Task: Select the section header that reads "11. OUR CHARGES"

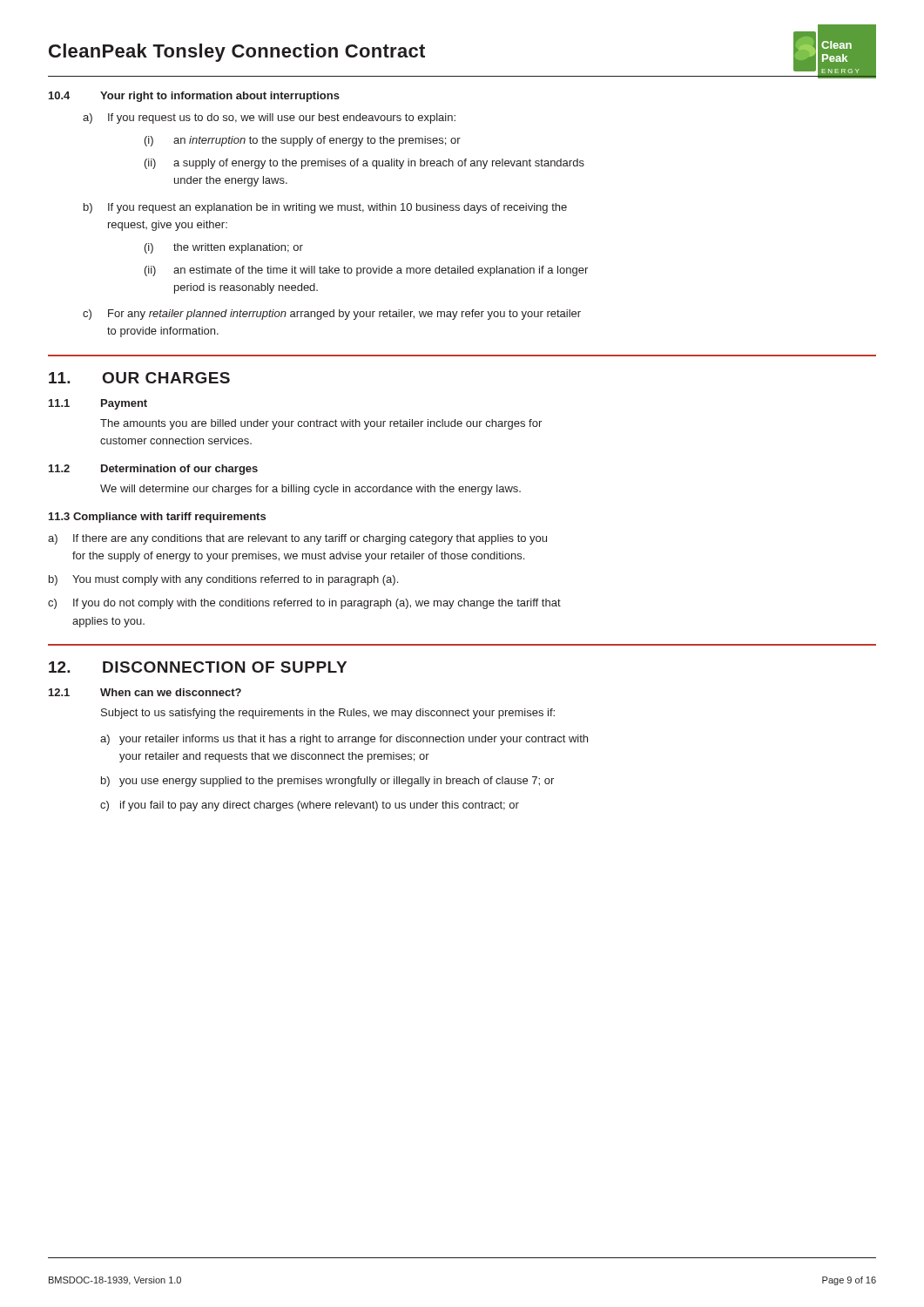Action: [x=139, y=378]
